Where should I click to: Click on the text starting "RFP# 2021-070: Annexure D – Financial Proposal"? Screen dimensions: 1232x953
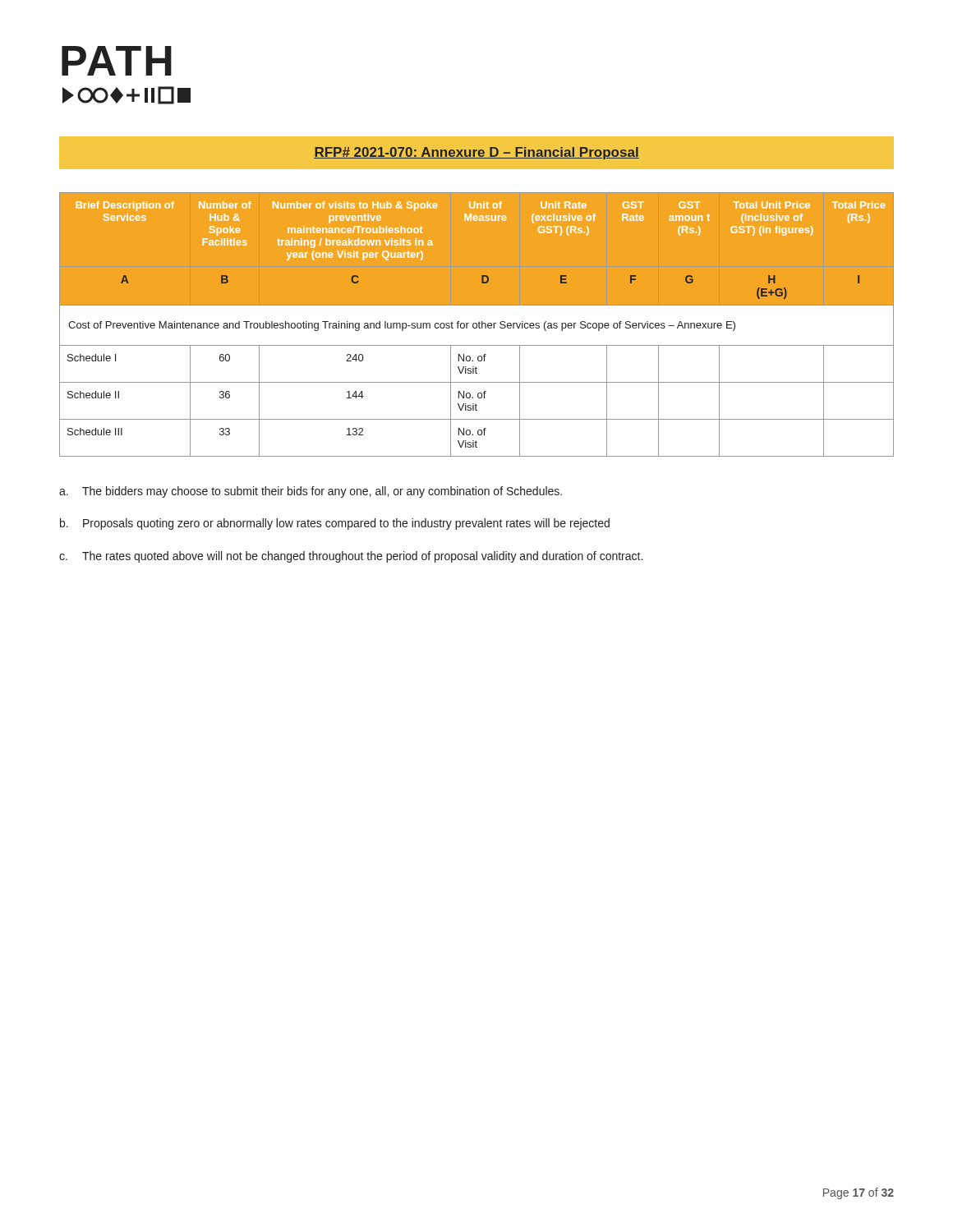point(476,152)
